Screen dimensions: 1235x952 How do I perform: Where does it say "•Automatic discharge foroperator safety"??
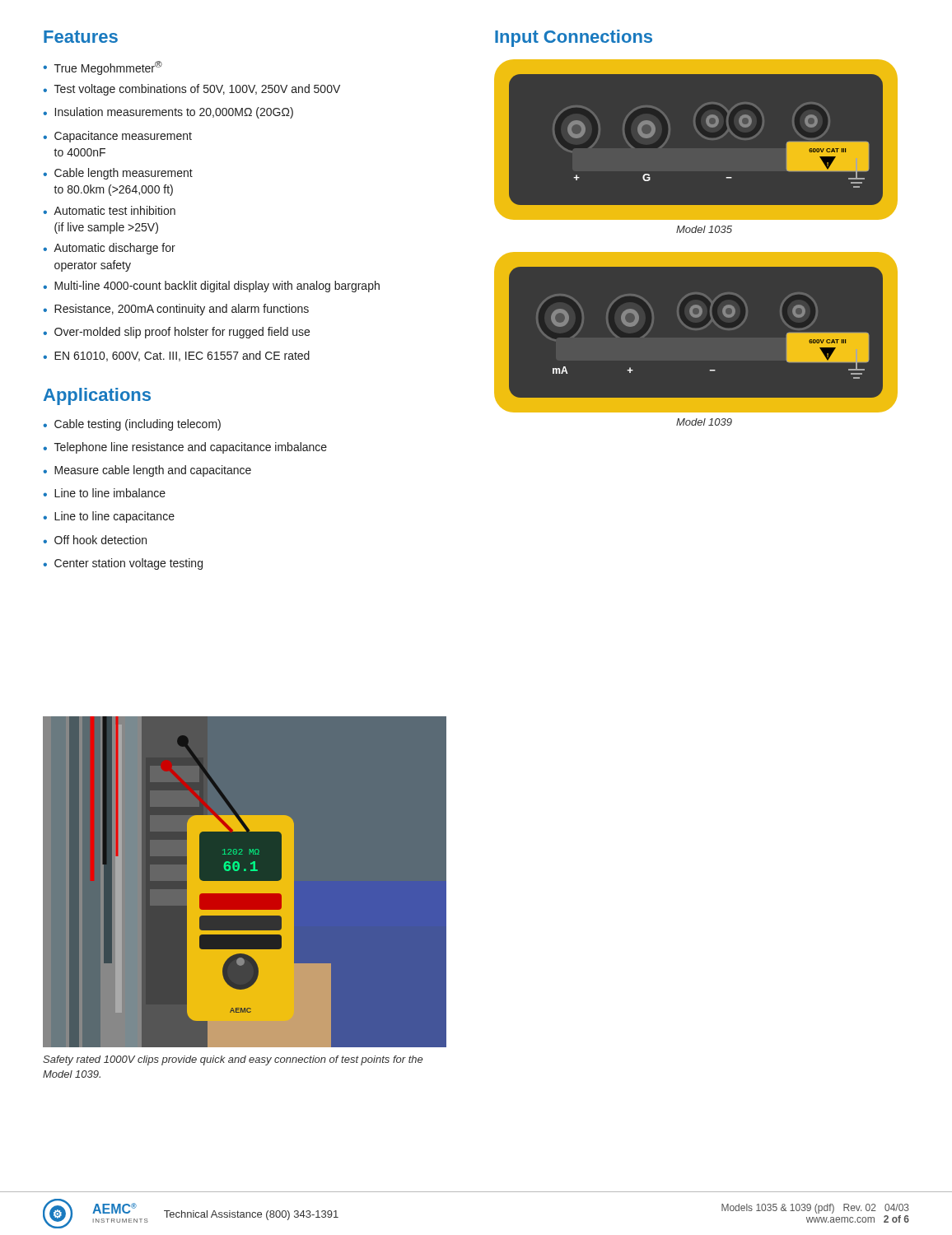[x=109, y=249]
